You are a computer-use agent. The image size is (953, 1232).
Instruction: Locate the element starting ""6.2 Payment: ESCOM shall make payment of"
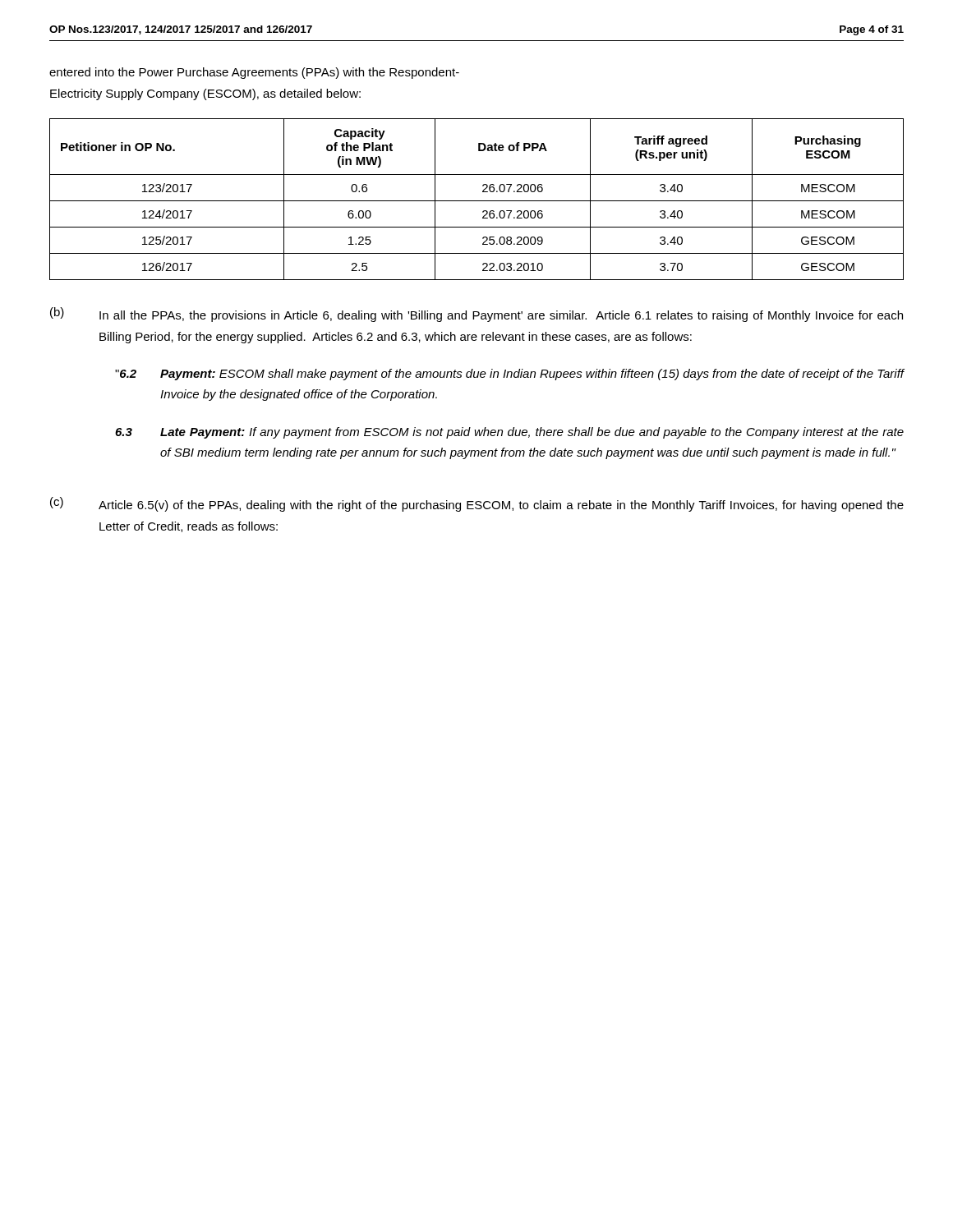point(509,384)
